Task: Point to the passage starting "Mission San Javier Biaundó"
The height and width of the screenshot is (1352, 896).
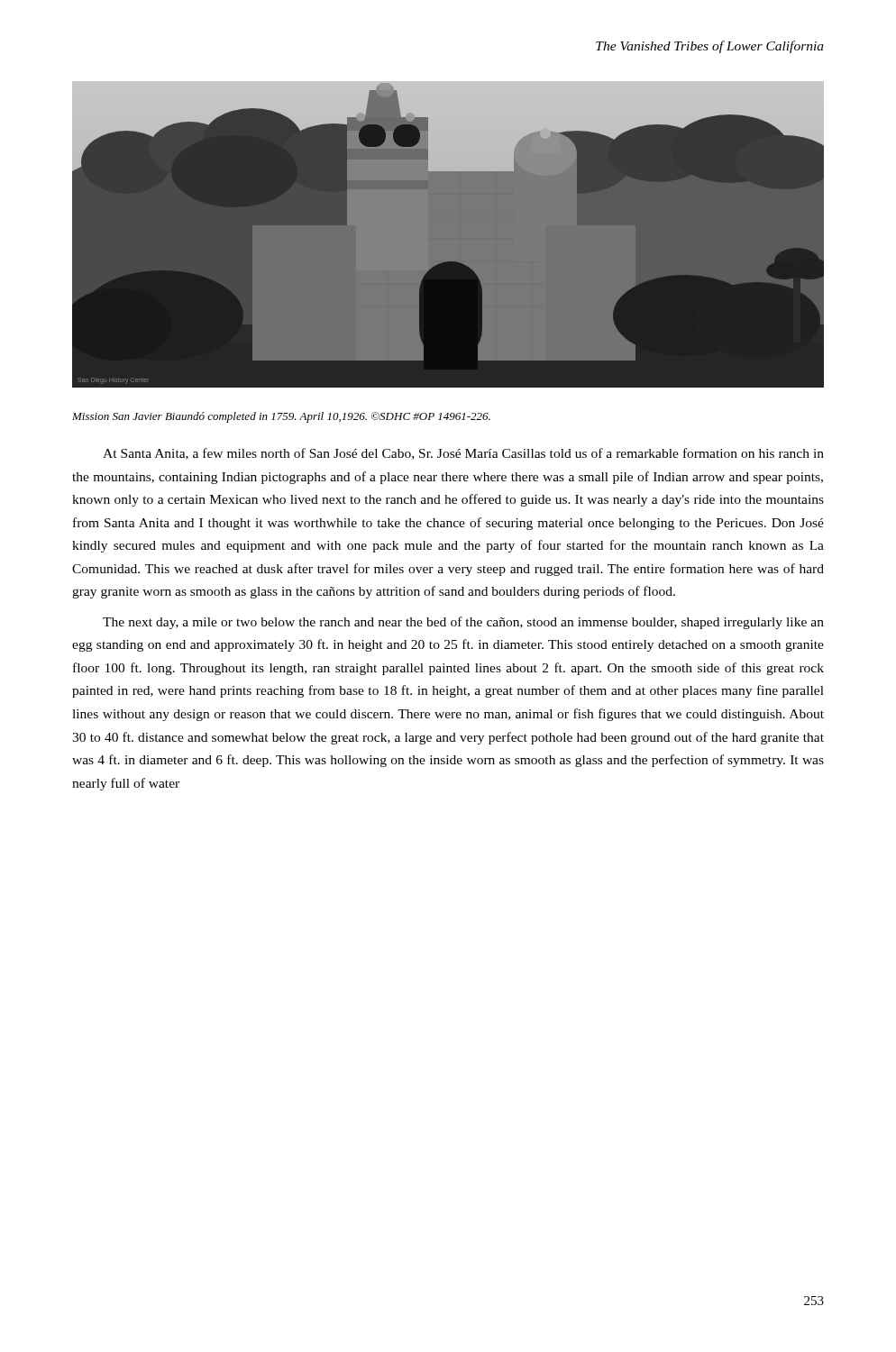Action: tap(282, 416)
